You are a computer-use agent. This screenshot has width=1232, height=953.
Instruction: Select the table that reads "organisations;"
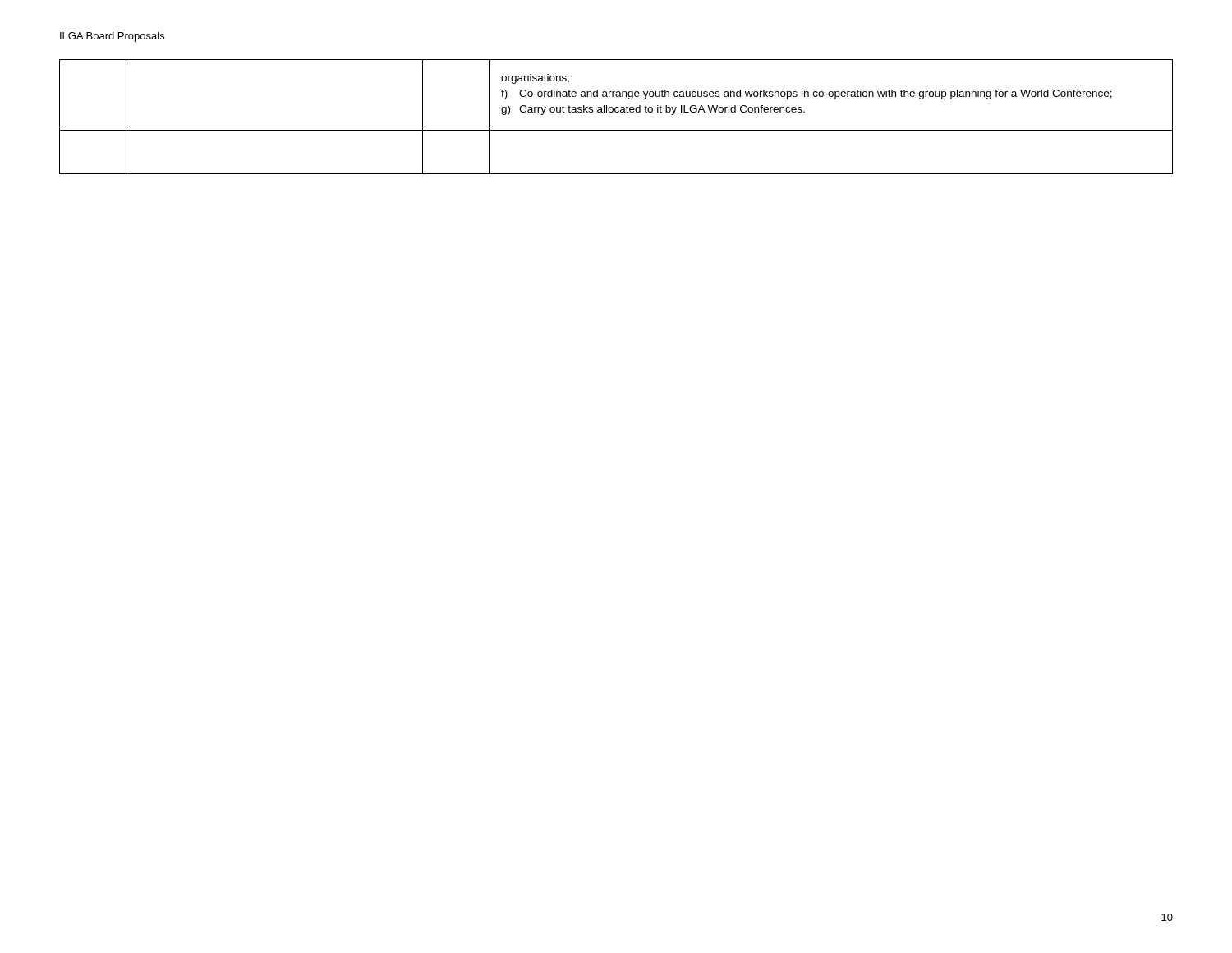pyautogui.click(x=616, y=117)
